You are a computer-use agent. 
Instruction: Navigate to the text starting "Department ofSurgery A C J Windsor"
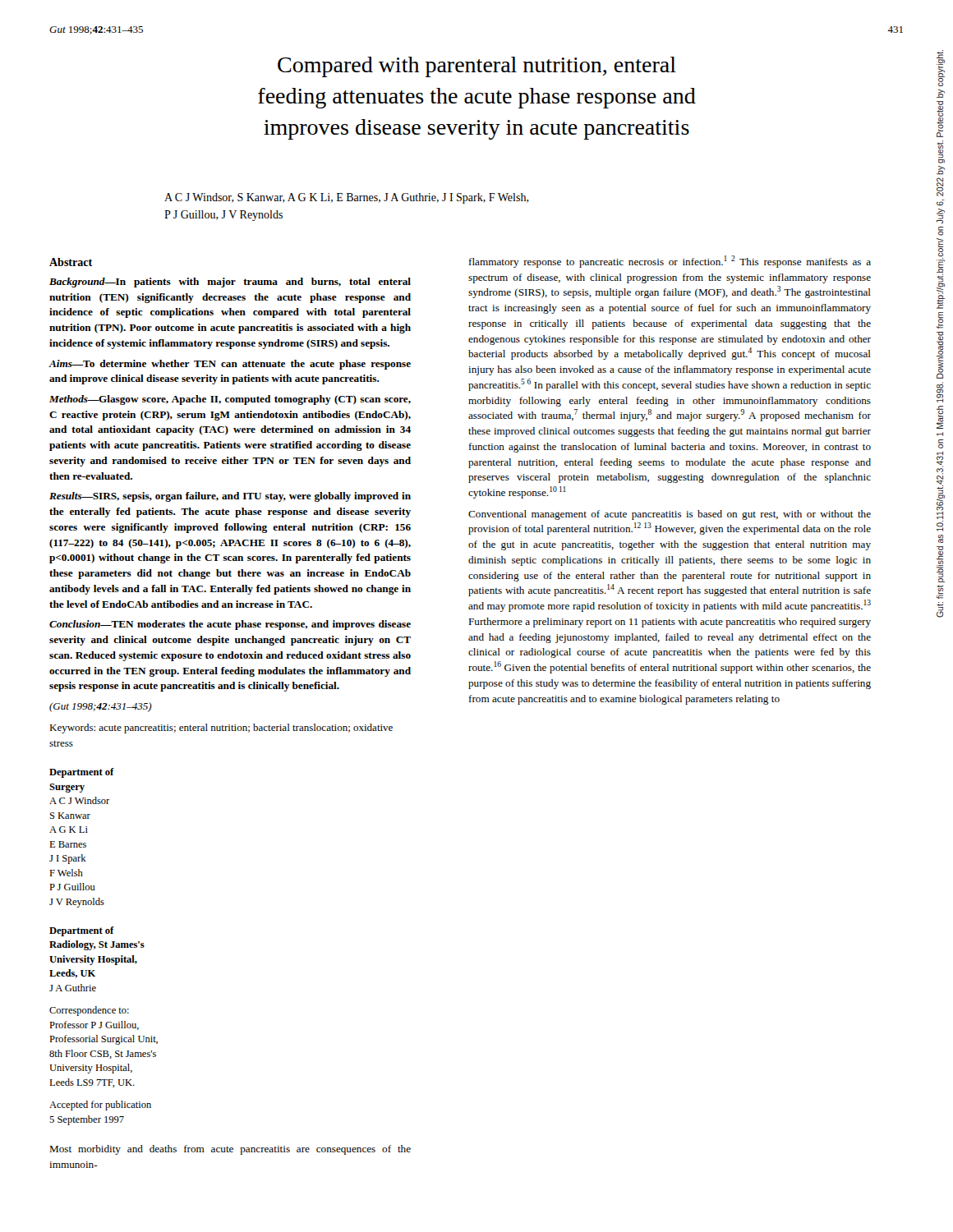(82, 773)
